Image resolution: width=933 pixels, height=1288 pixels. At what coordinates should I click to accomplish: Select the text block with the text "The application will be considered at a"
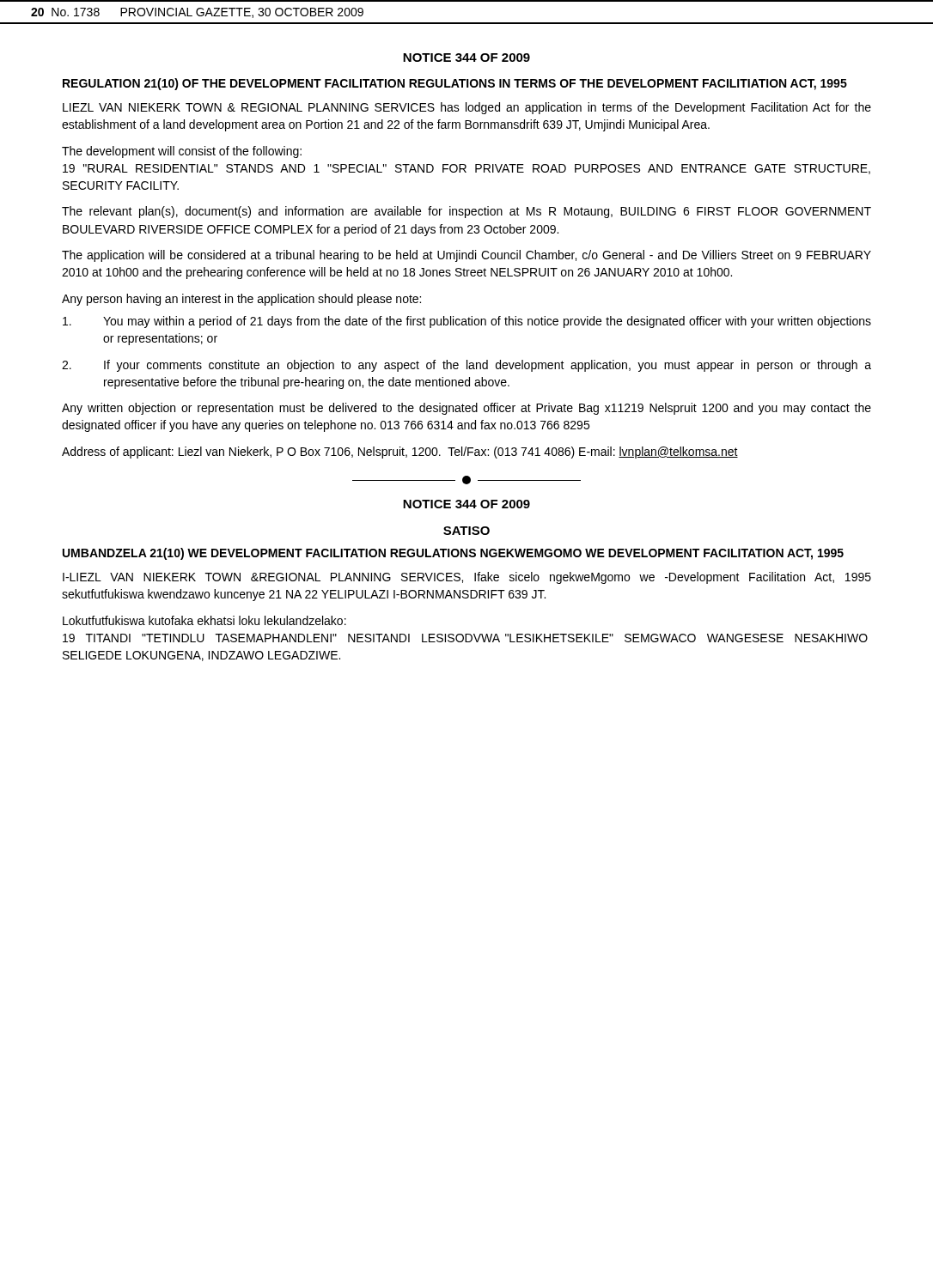pos(466,264)
